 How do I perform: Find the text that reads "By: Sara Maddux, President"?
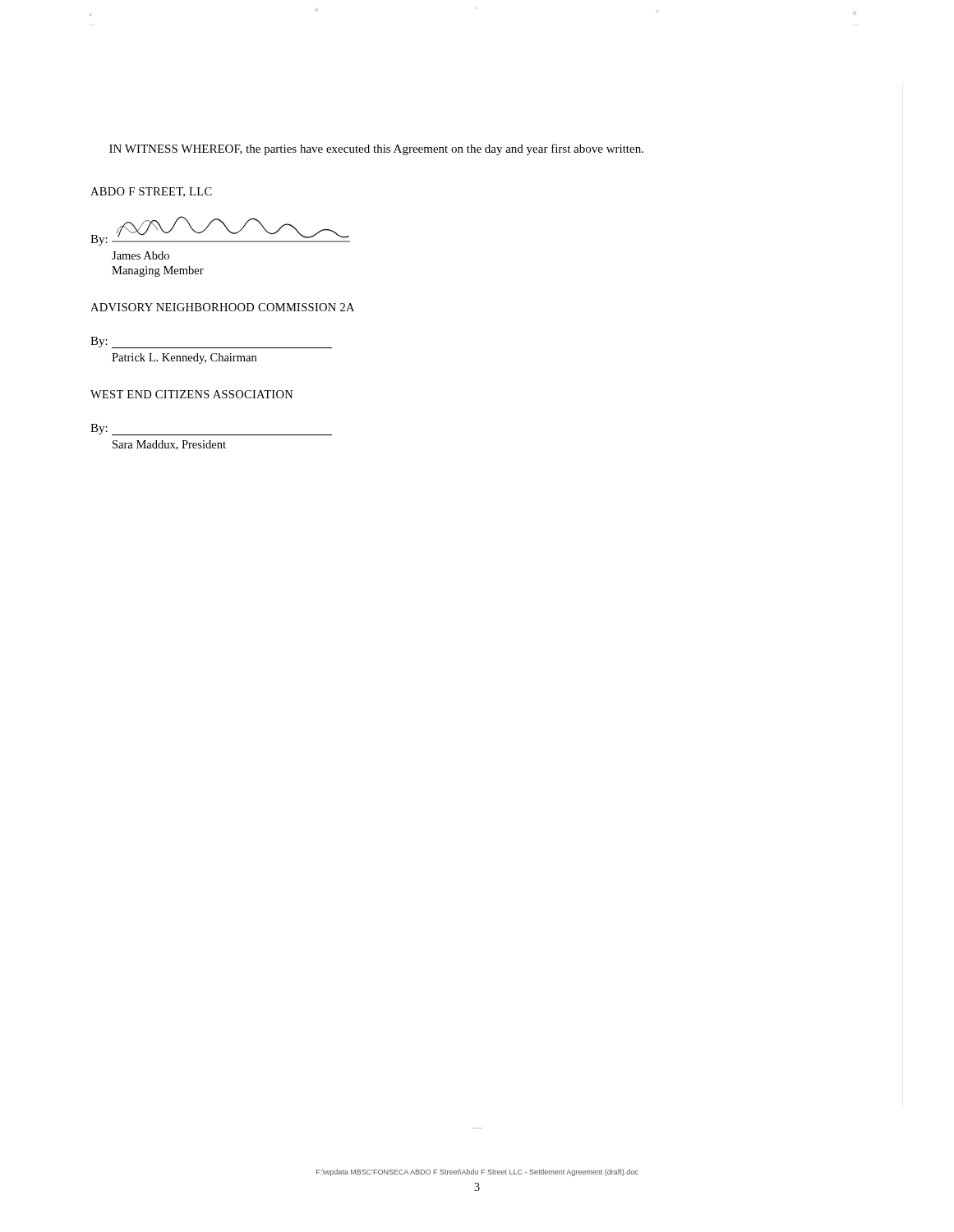click(x=211, y=437)
